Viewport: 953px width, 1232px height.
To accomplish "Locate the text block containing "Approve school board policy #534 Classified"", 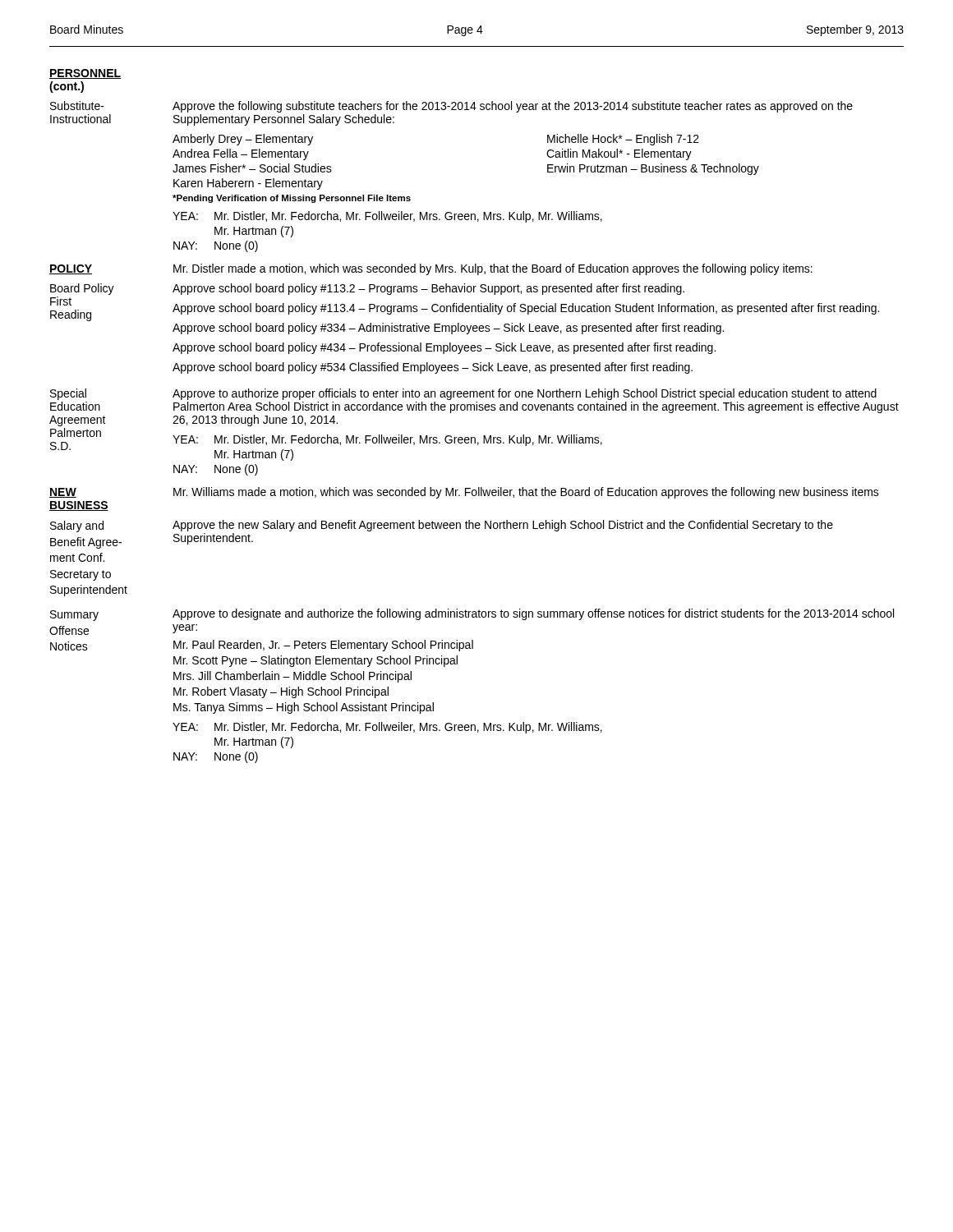I will (433, 367).
